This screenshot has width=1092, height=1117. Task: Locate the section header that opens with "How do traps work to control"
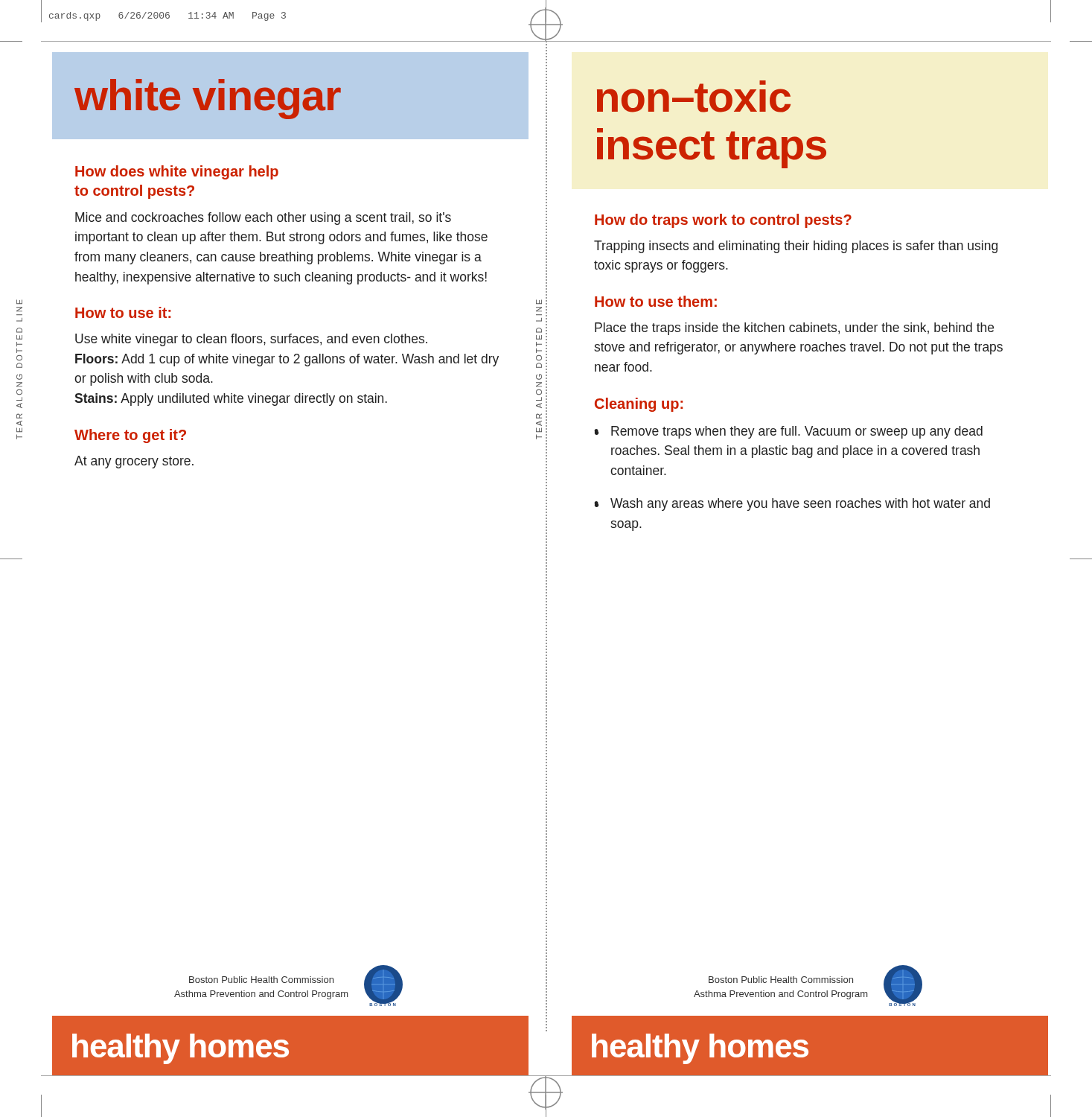723,219
